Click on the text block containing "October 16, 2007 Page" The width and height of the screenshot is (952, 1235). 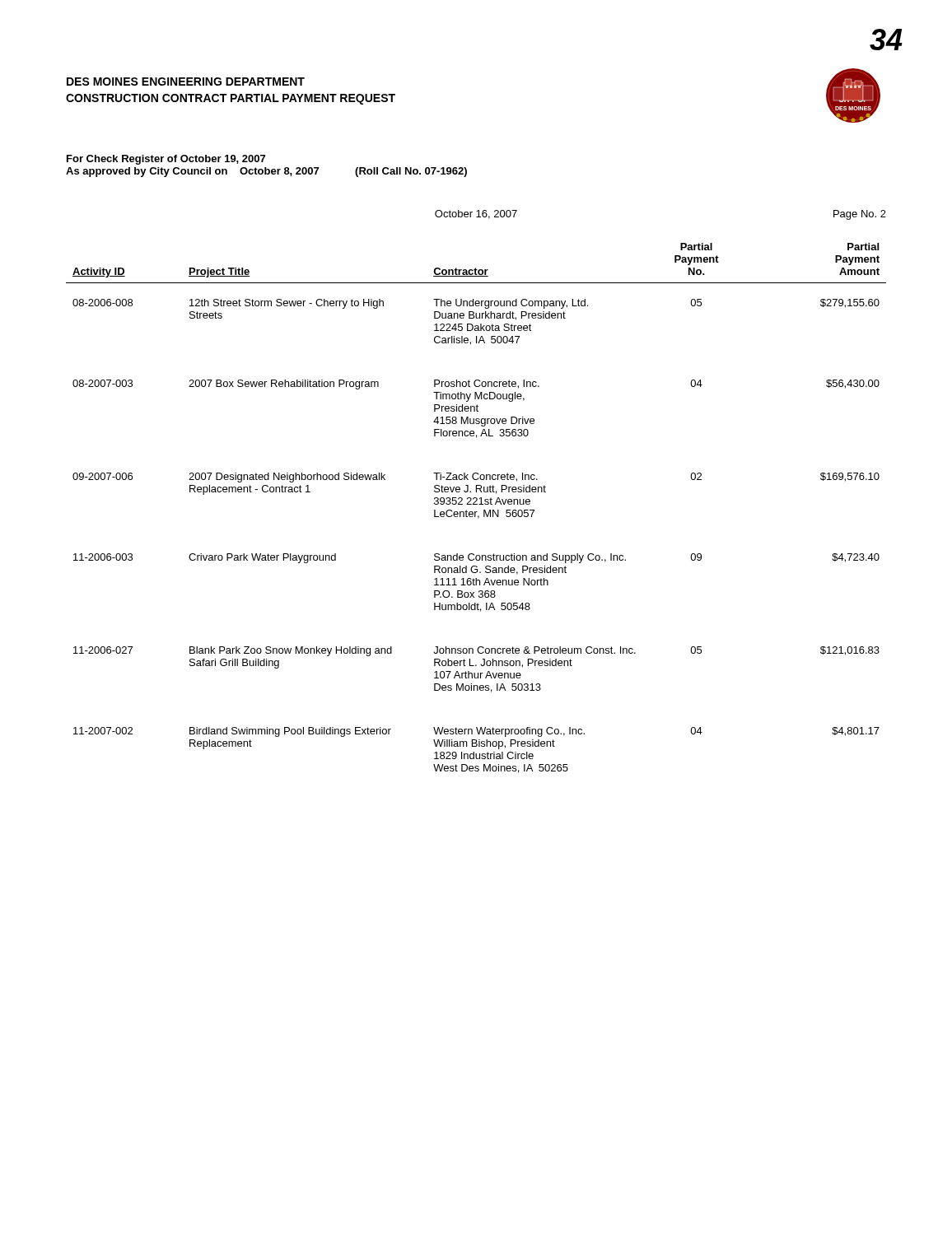click(x=476, y=214)
